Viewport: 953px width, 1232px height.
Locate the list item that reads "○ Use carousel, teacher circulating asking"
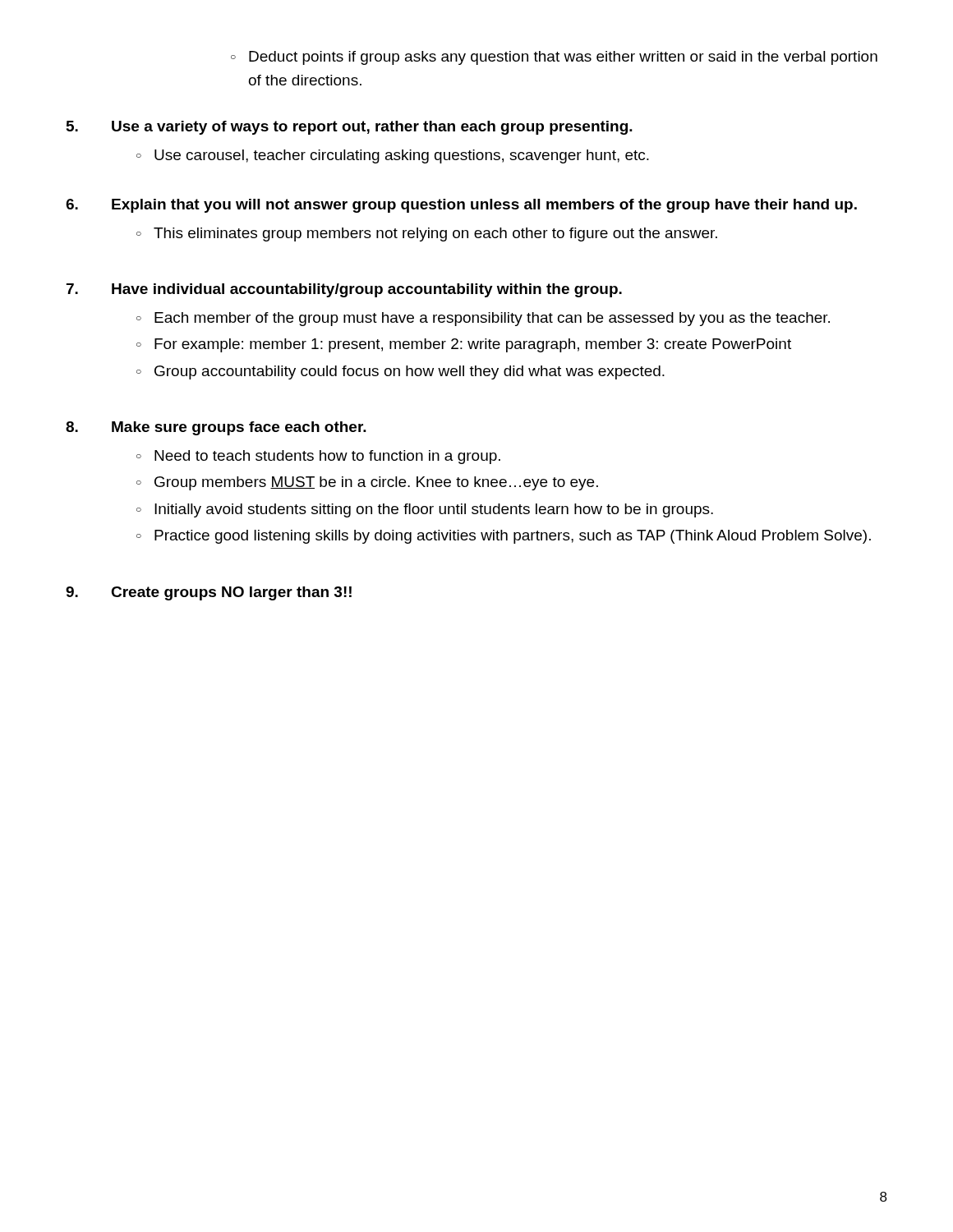511,155
